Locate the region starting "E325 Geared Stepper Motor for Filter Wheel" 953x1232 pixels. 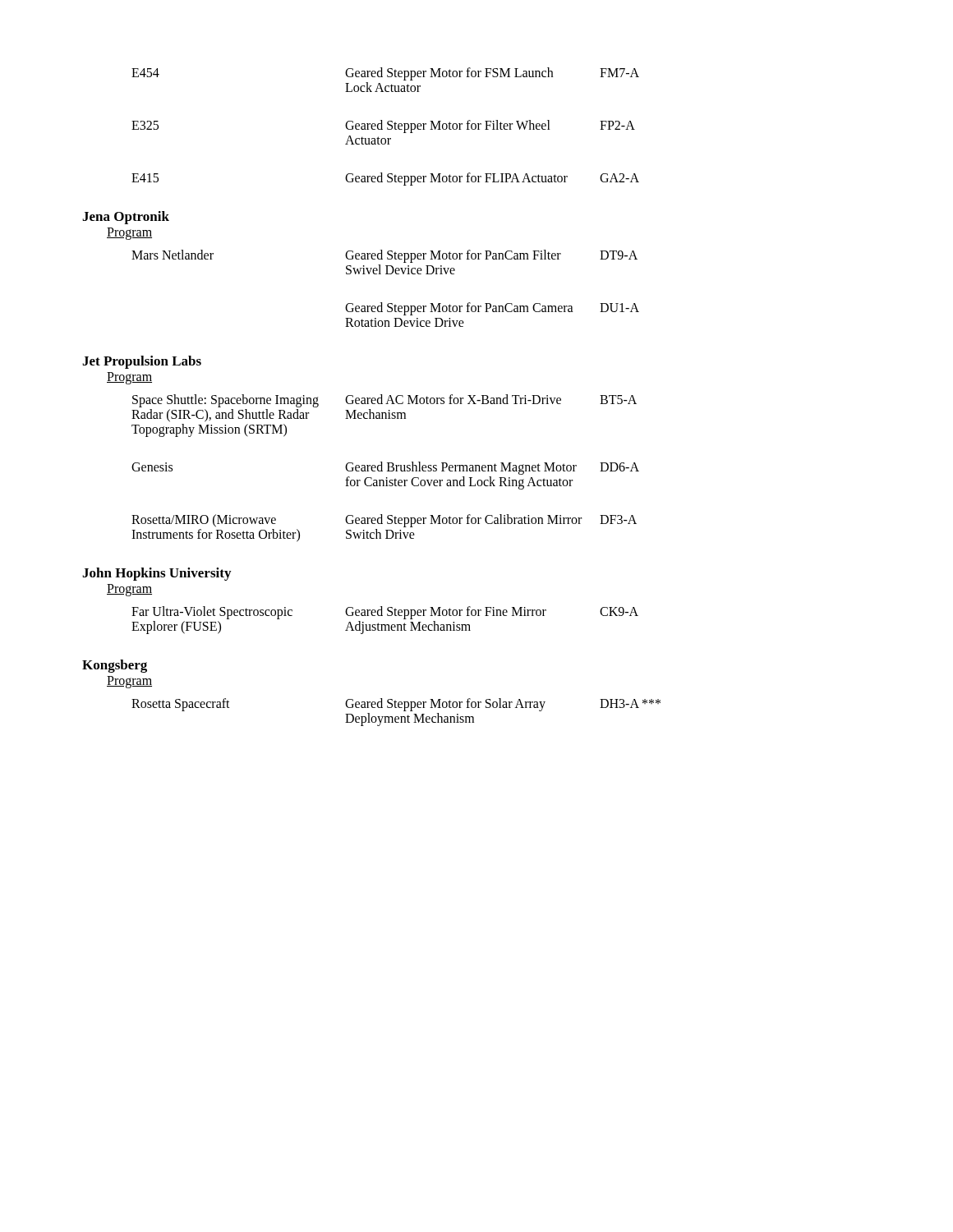(415, 133)
